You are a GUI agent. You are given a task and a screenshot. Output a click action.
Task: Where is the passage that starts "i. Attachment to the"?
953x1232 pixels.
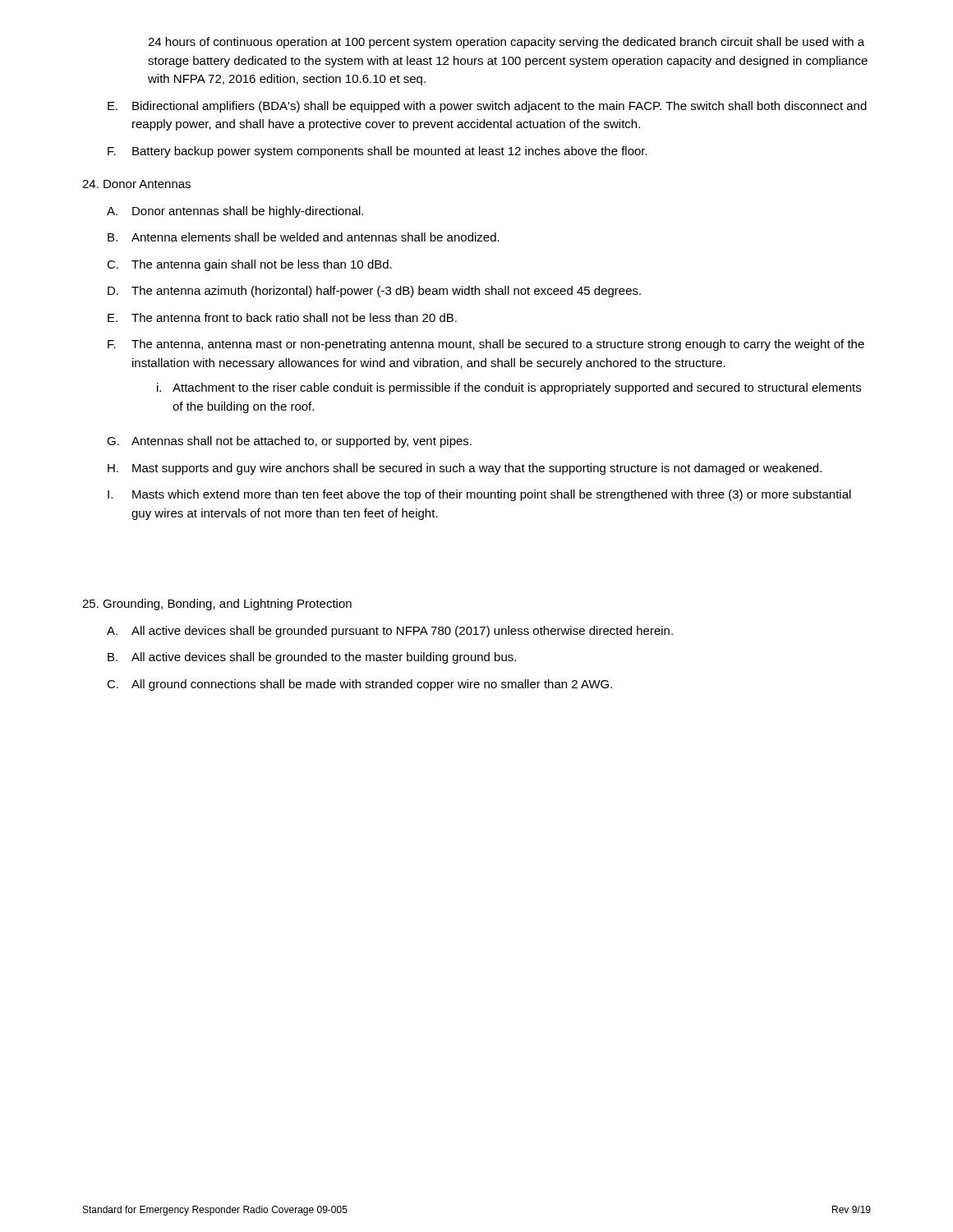click(x=513, y=397)
